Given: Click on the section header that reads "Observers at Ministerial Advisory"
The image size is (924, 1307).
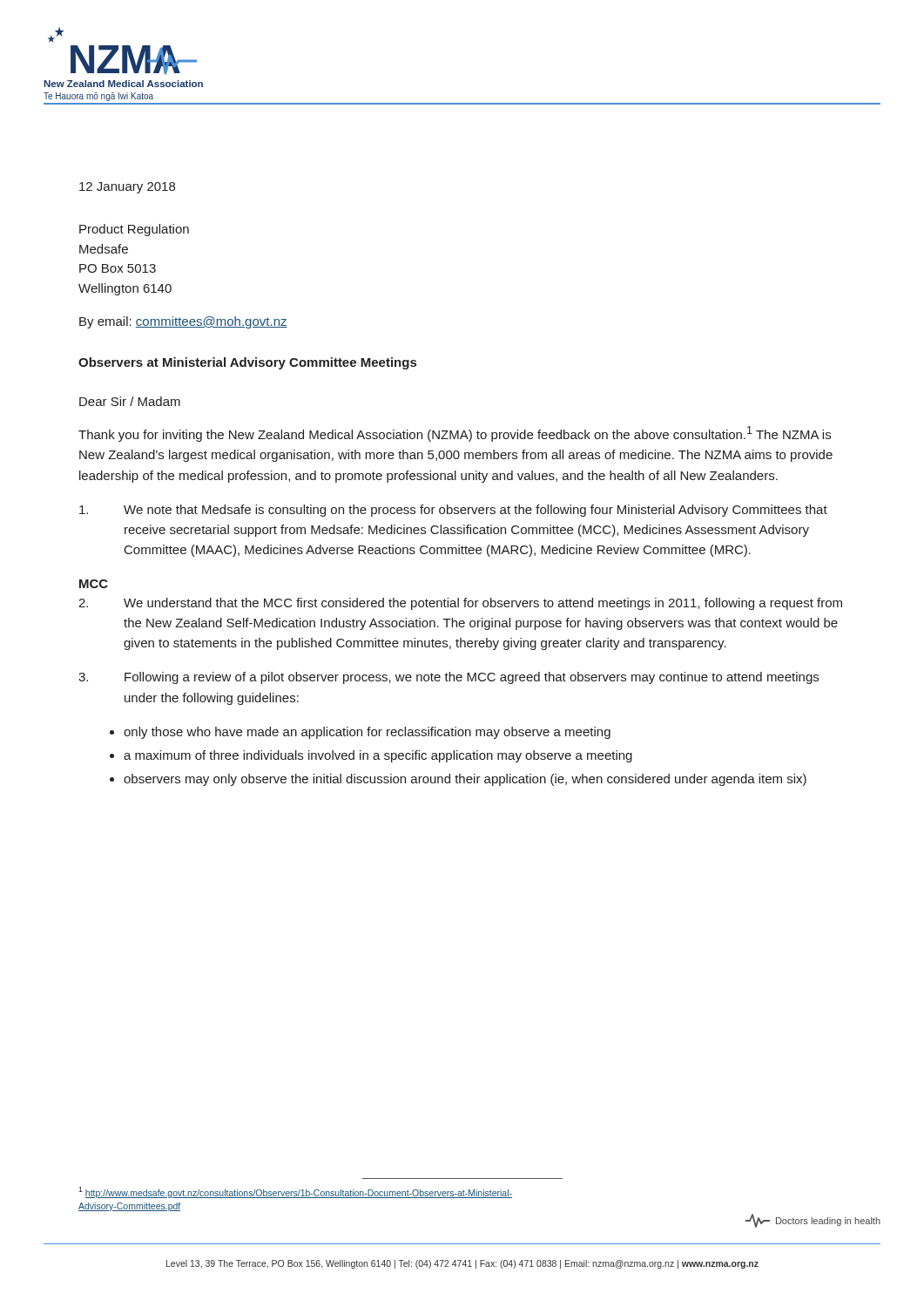Looking at the screenshot, I should [248, 362].
